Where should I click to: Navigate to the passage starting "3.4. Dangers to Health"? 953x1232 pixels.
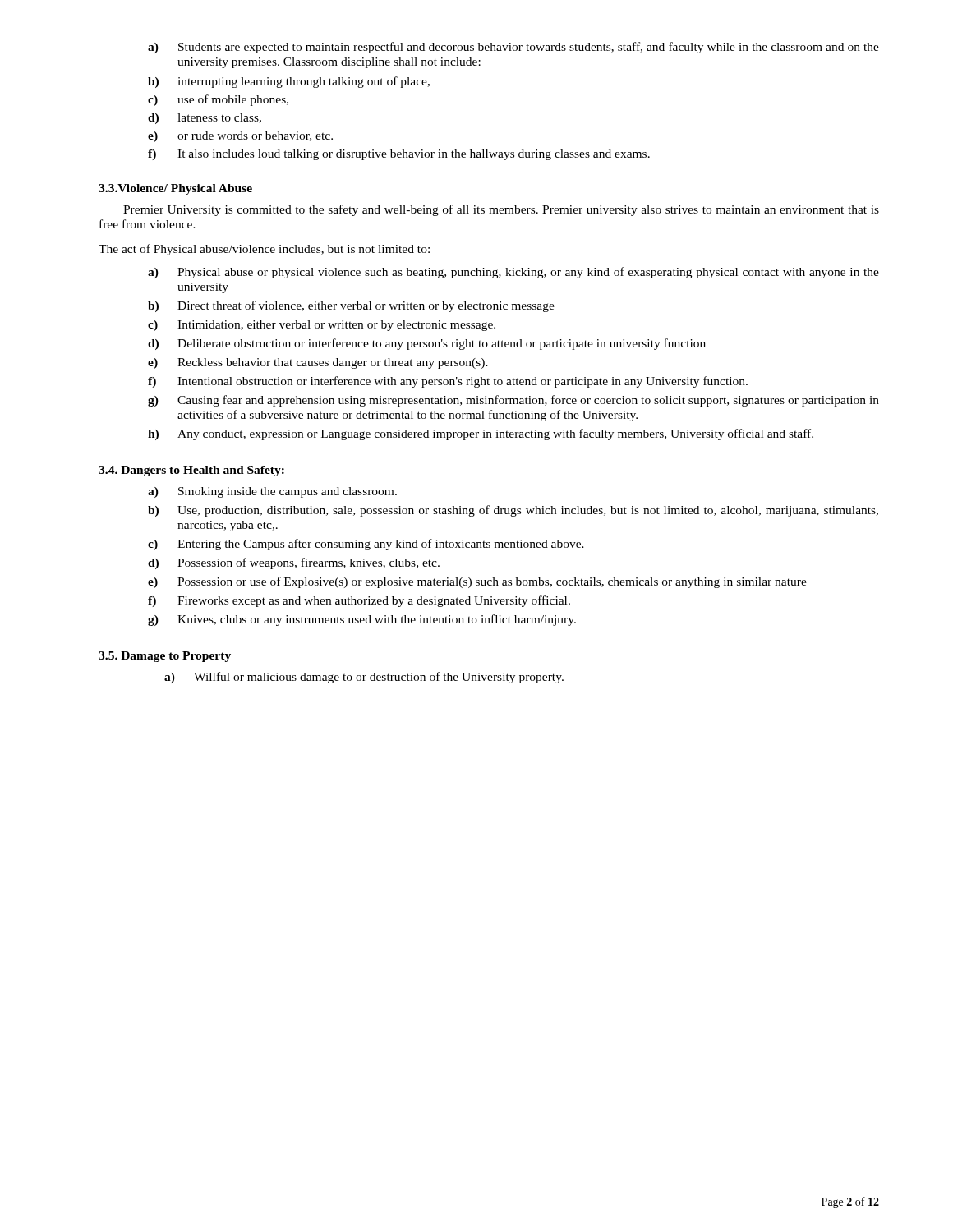click(192, 469)
